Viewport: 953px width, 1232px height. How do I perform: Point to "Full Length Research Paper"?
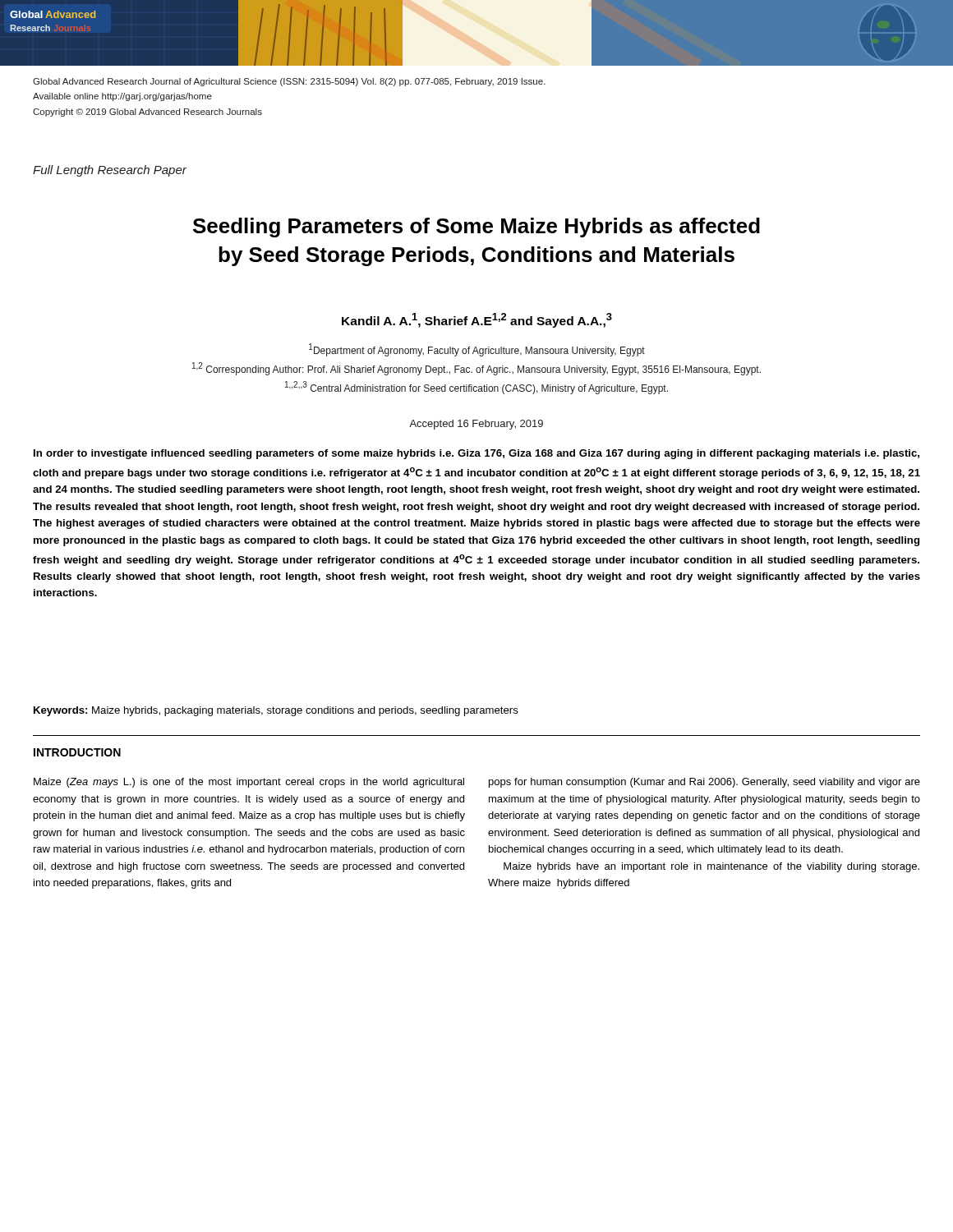tap(110, 170)
